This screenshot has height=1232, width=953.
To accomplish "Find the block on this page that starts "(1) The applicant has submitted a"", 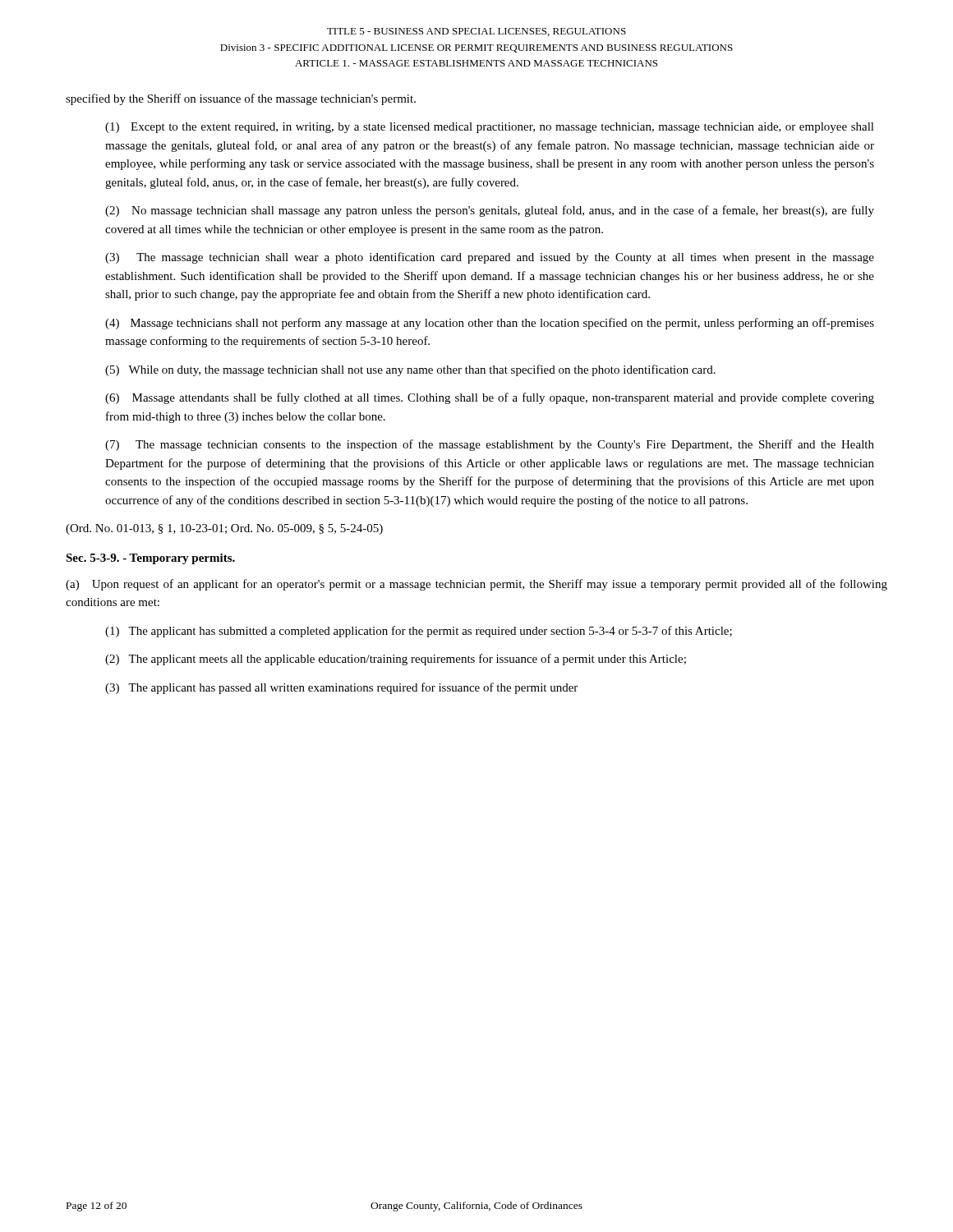I will point(419,630).
